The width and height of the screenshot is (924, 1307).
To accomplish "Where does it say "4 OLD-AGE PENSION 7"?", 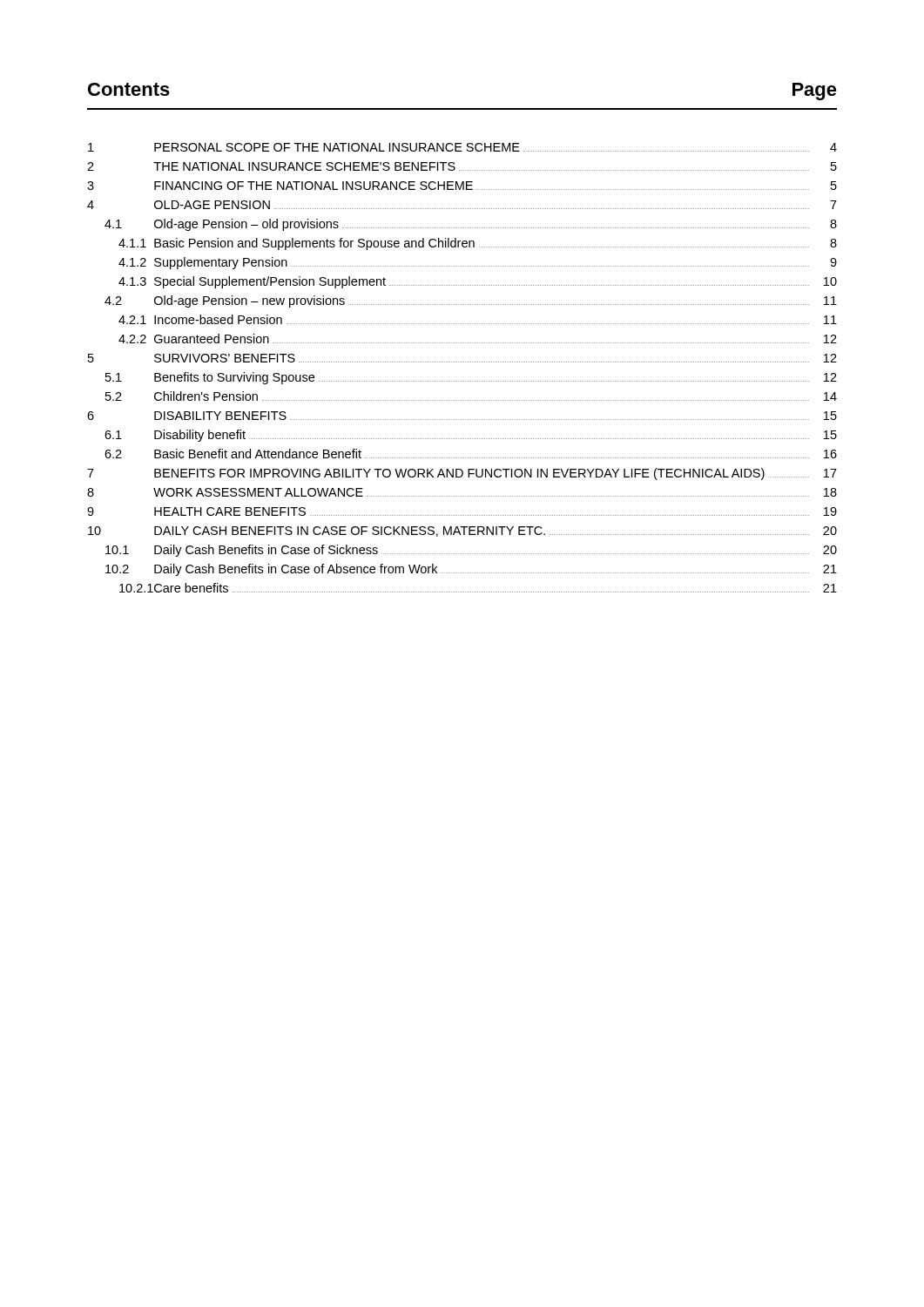I will coord(462,205).
